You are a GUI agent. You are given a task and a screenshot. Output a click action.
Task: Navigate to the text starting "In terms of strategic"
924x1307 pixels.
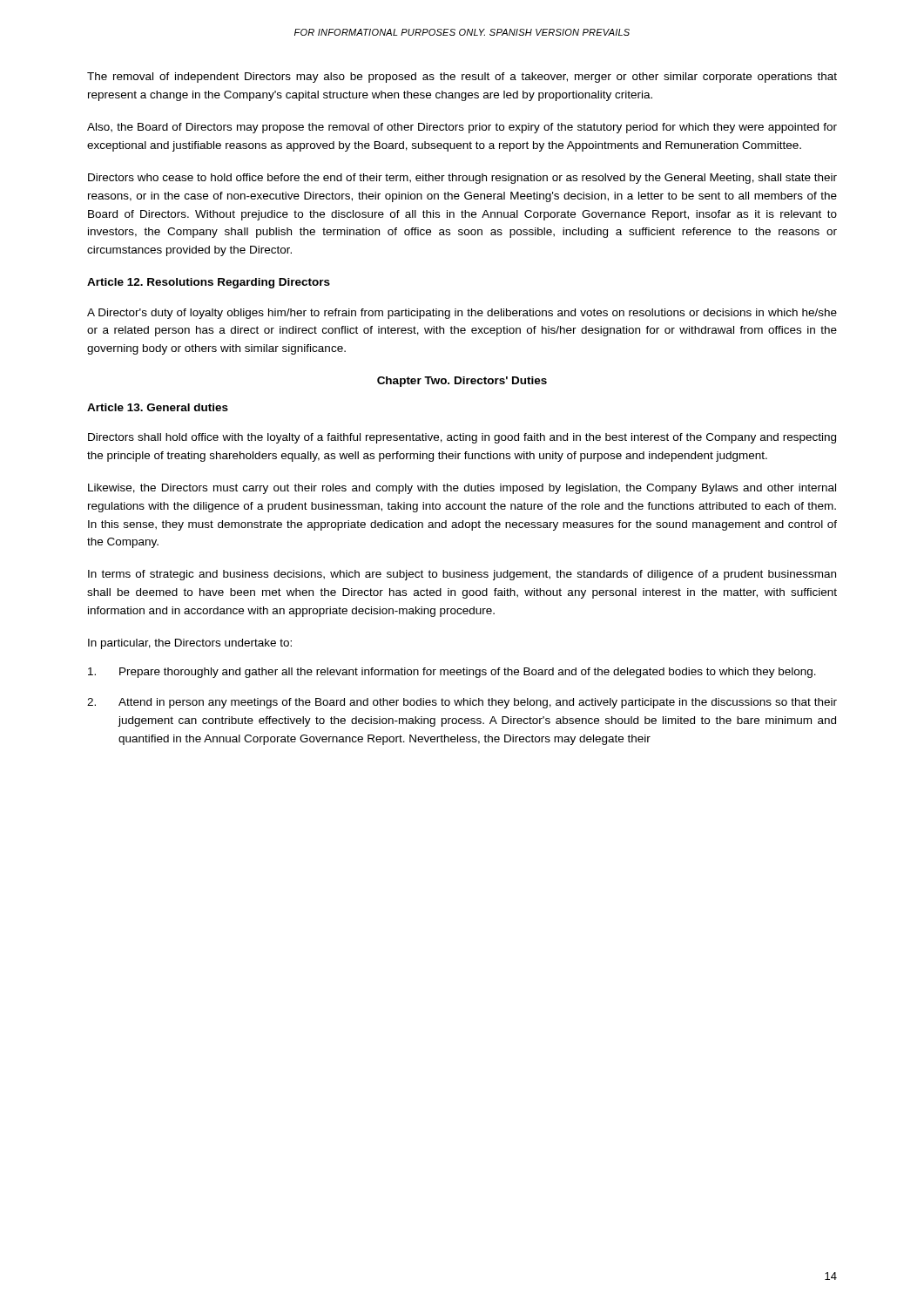click(x=462, y=592)
